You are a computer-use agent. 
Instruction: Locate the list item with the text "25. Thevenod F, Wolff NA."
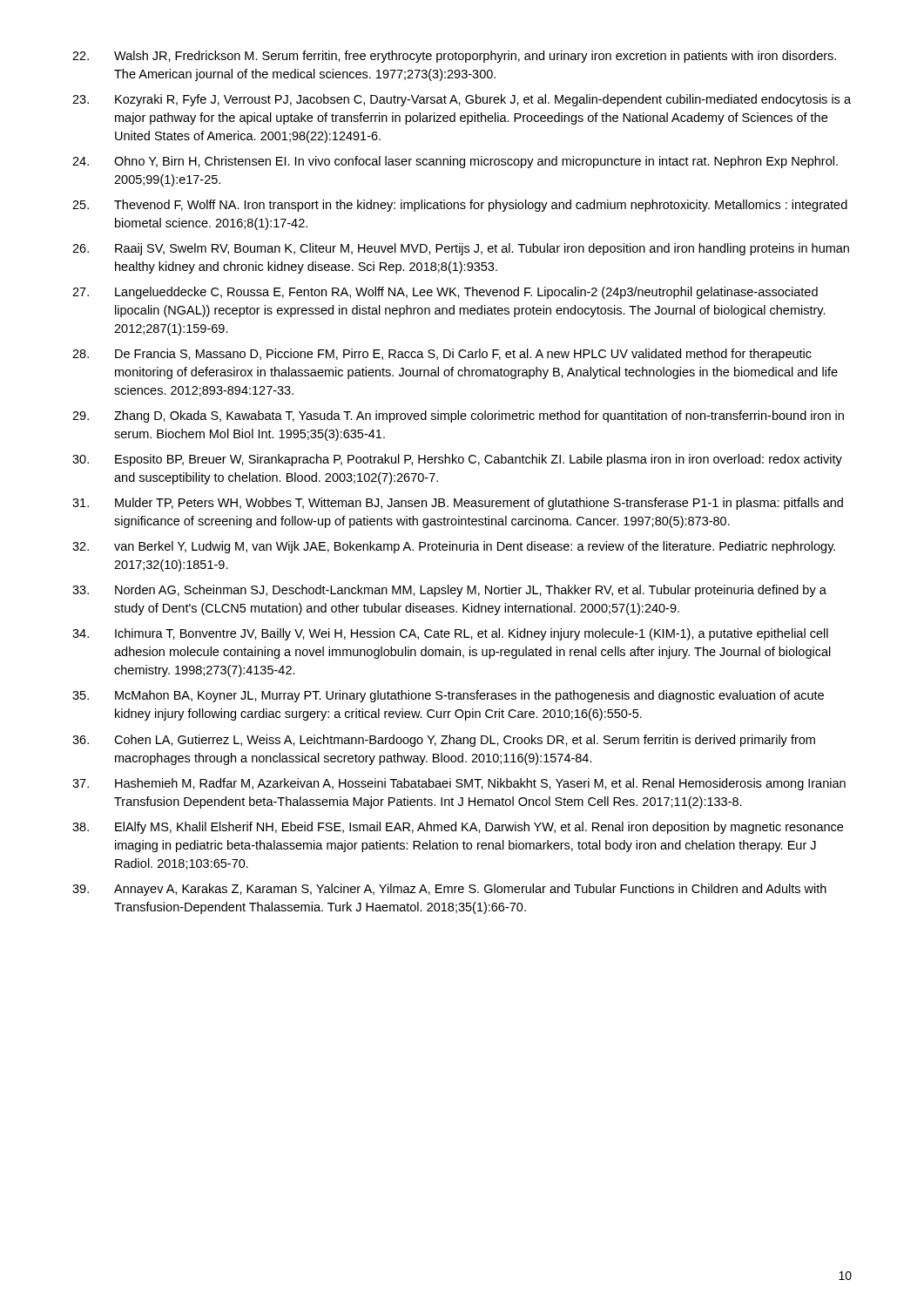coord(462,214)
